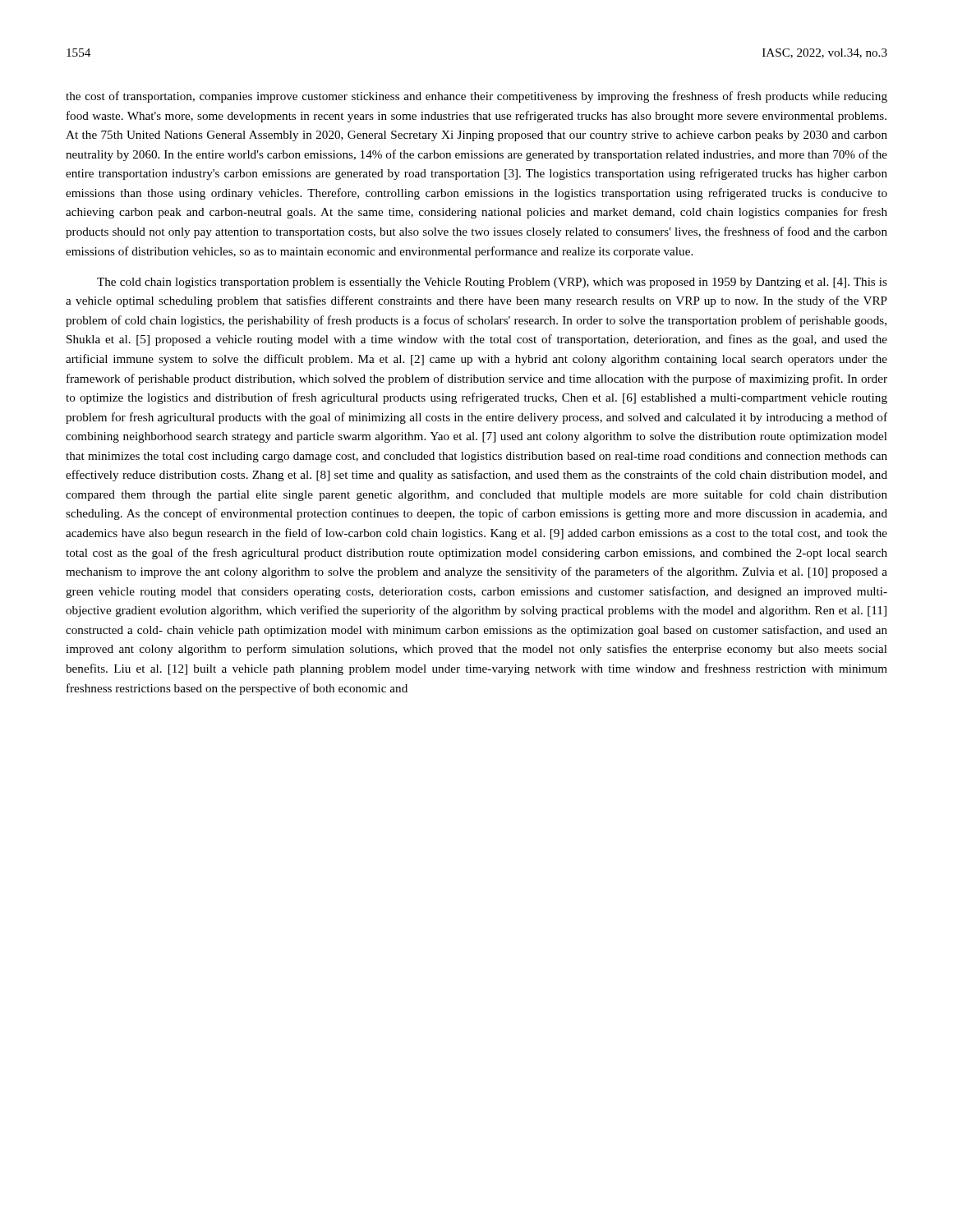Locate the text block that reads "The cold chain logistics transportation"
953x1232 pixels.
click(x=476, y=484)
